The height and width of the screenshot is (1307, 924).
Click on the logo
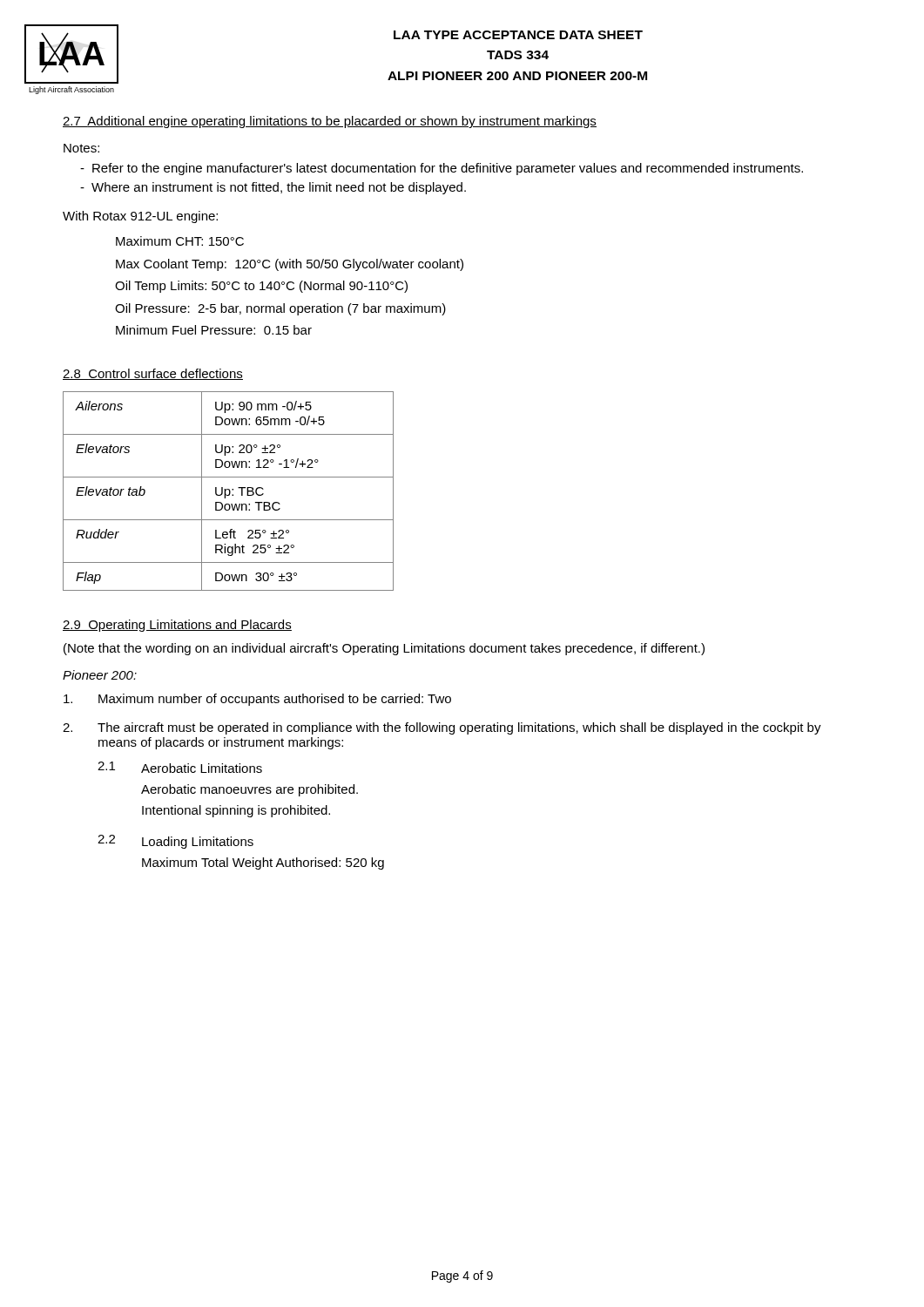click(72, 65)
